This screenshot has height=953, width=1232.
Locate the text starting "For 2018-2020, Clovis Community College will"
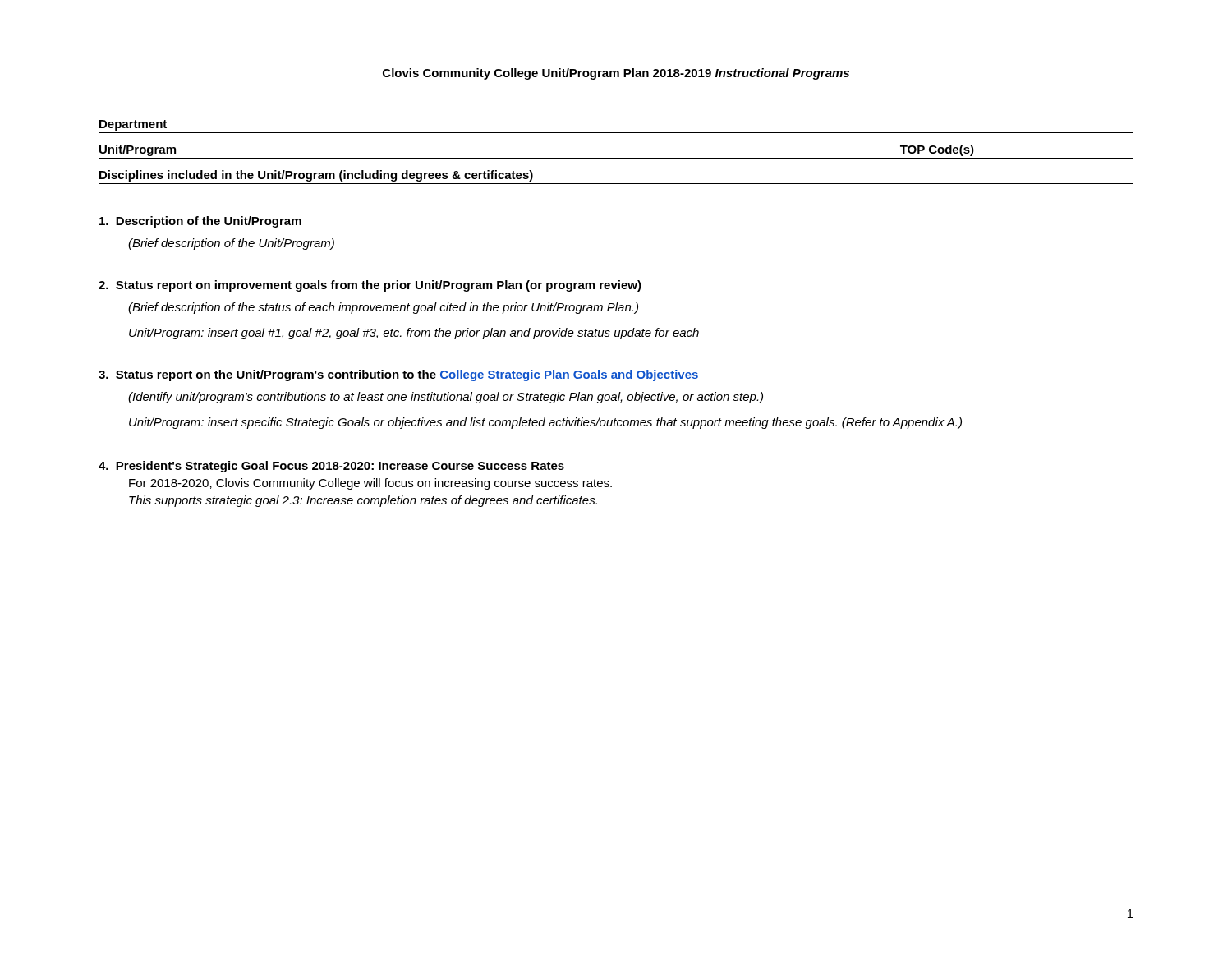point(371,483)
